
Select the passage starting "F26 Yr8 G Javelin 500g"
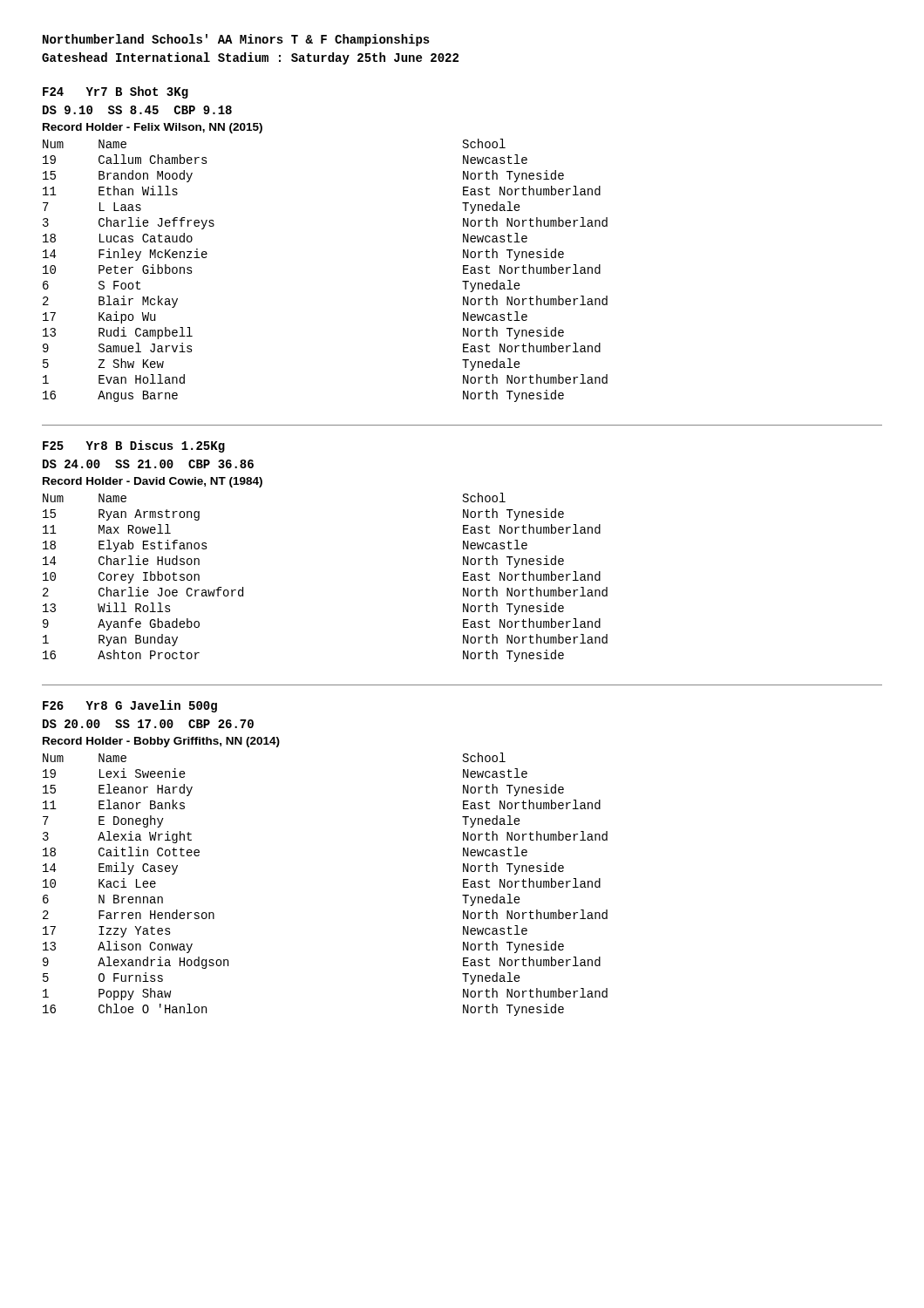[x=130, y=706]
